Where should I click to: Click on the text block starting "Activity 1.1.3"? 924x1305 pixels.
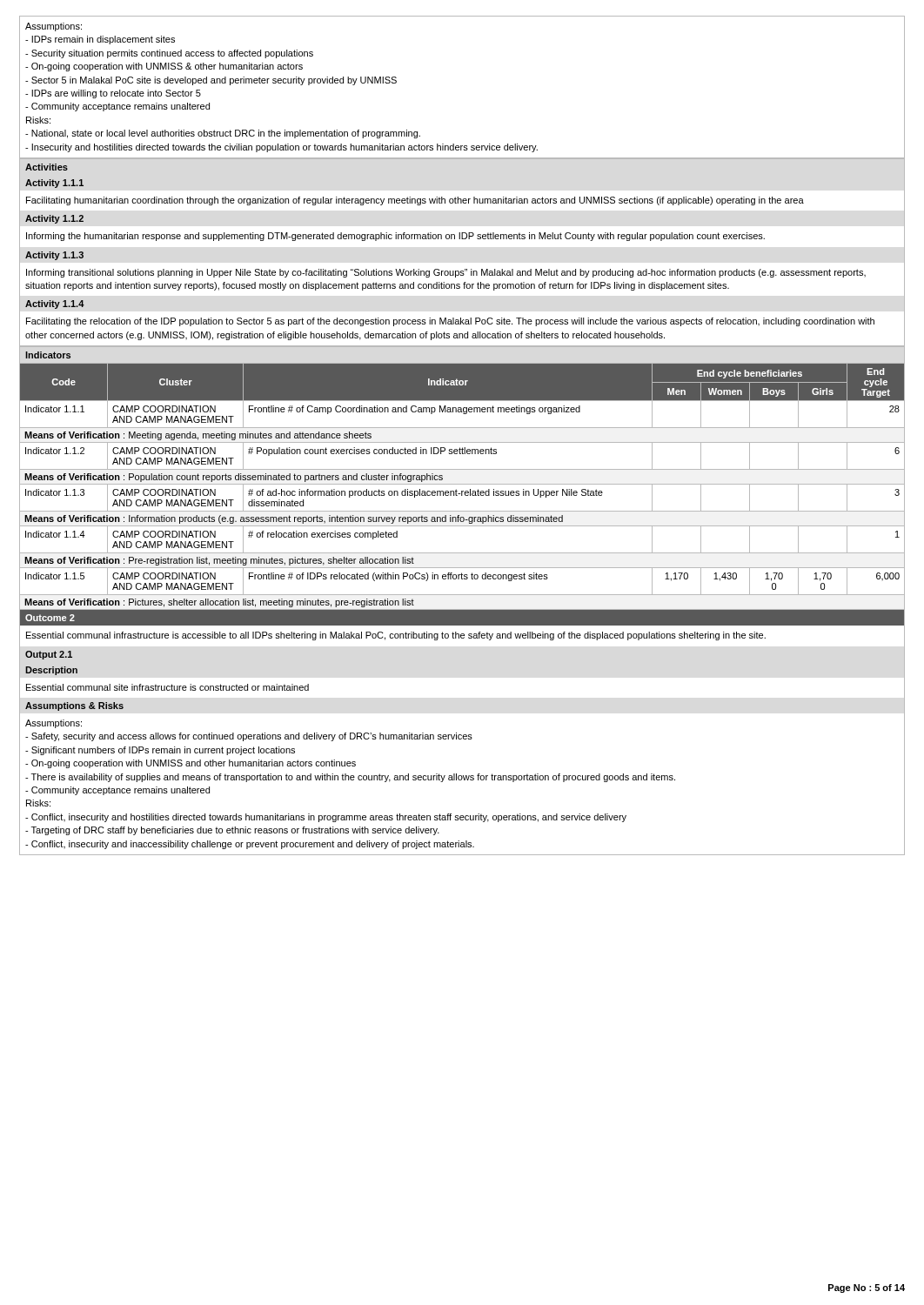(54, 256)
